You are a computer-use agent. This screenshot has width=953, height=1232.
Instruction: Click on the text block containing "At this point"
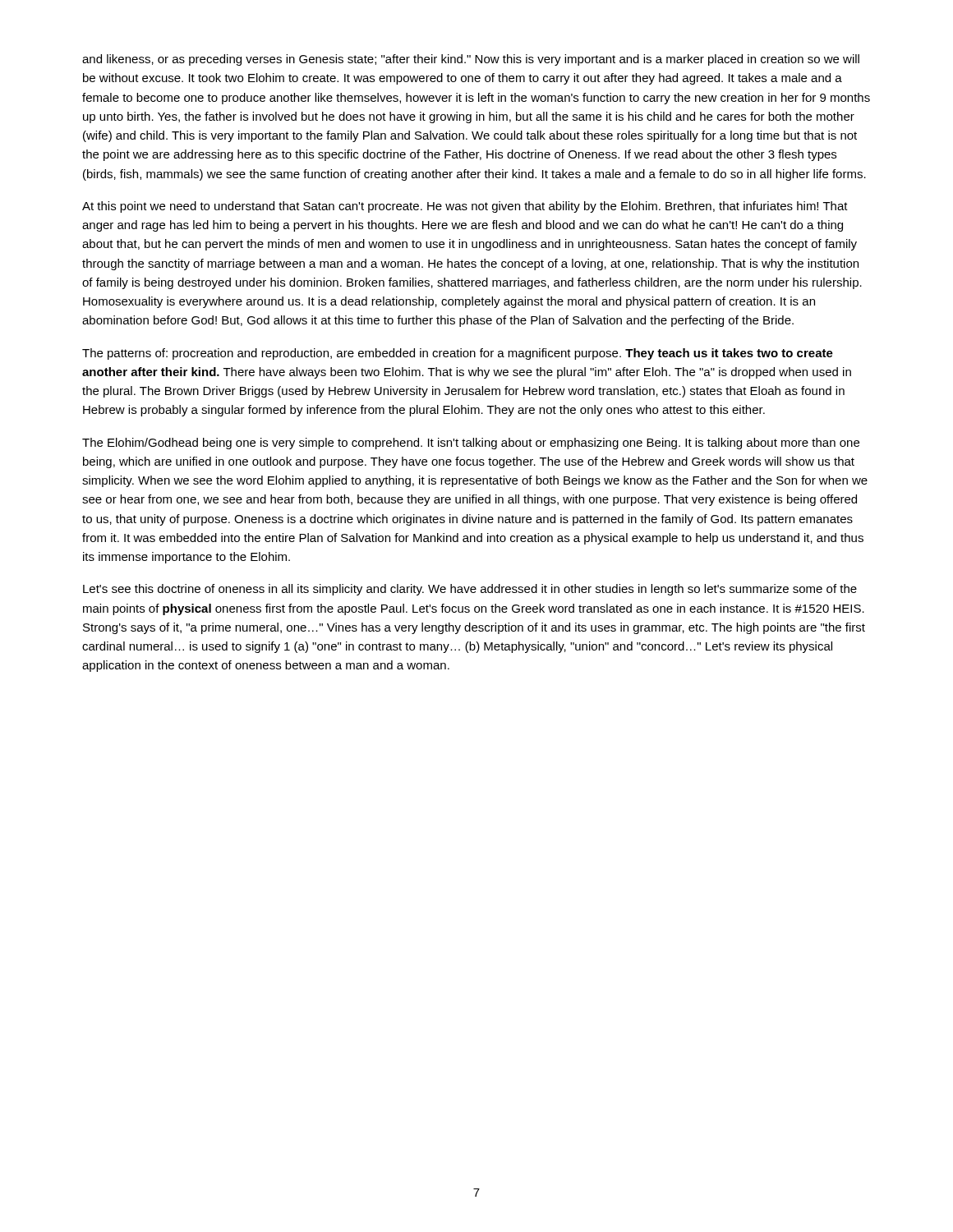click(476, 263)
